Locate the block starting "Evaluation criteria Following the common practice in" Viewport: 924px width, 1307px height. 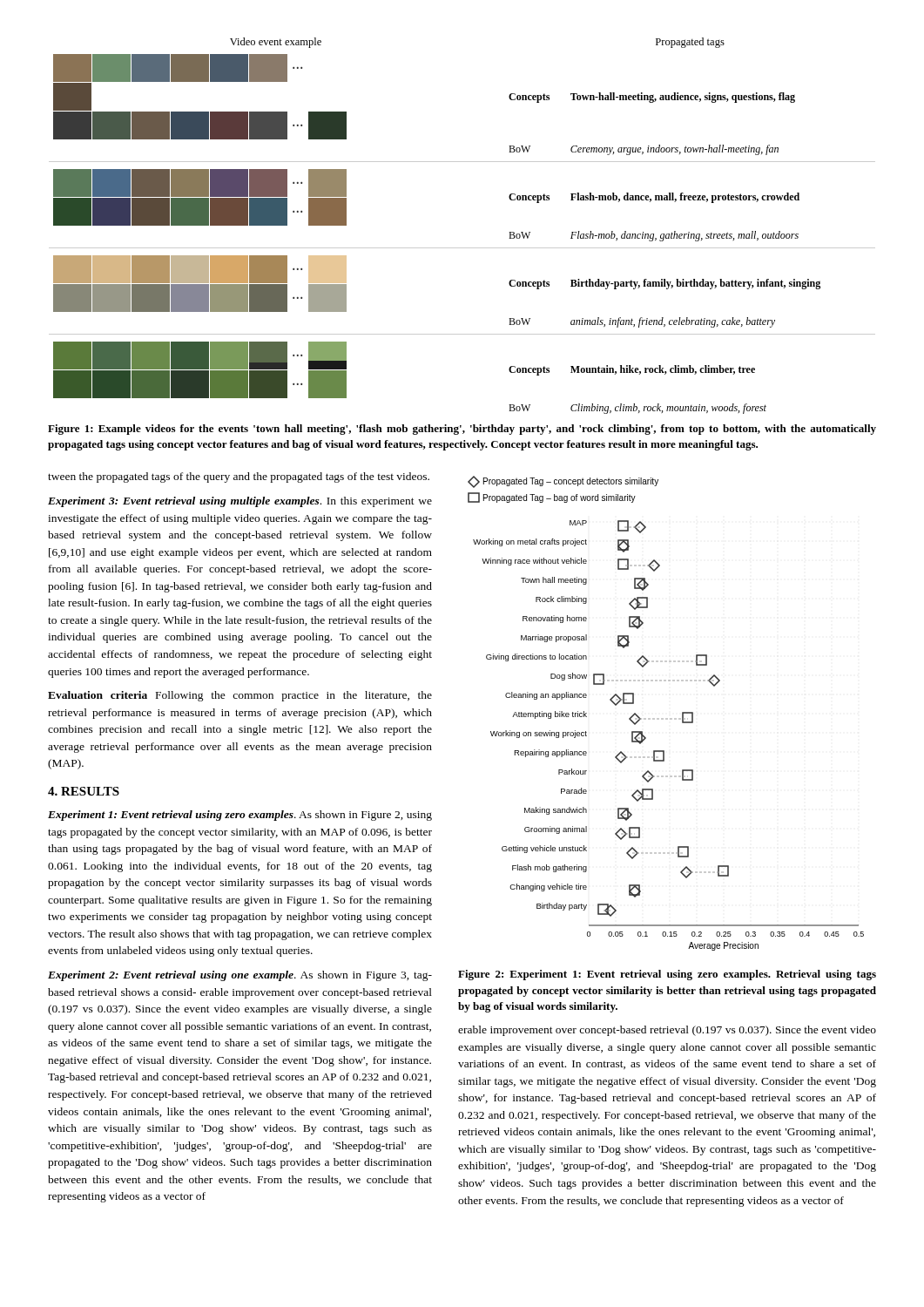pyautogui.click(x=240, y=729)
